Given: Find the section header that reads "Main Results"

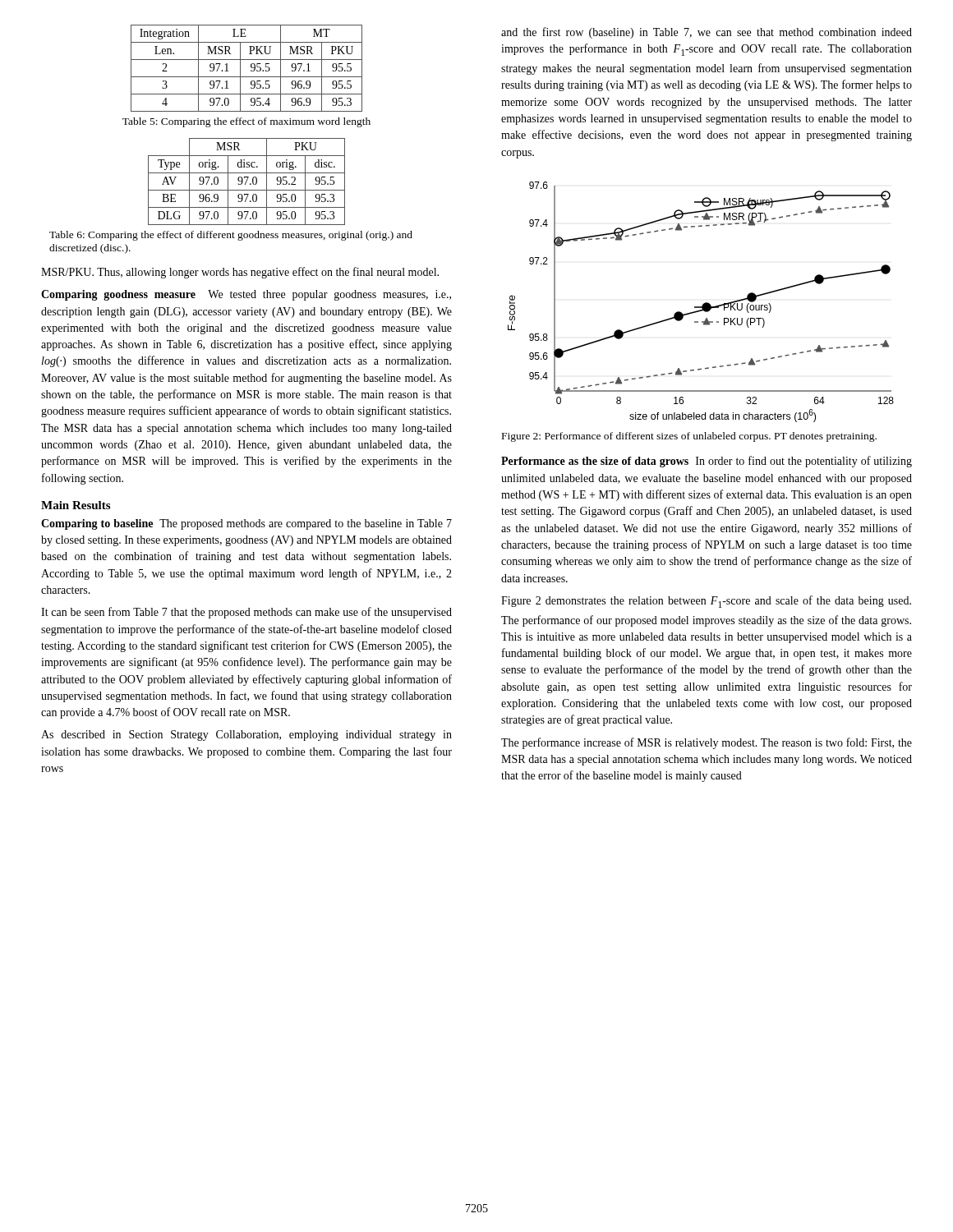Looking at the screenshot, I should pos(76,505).
